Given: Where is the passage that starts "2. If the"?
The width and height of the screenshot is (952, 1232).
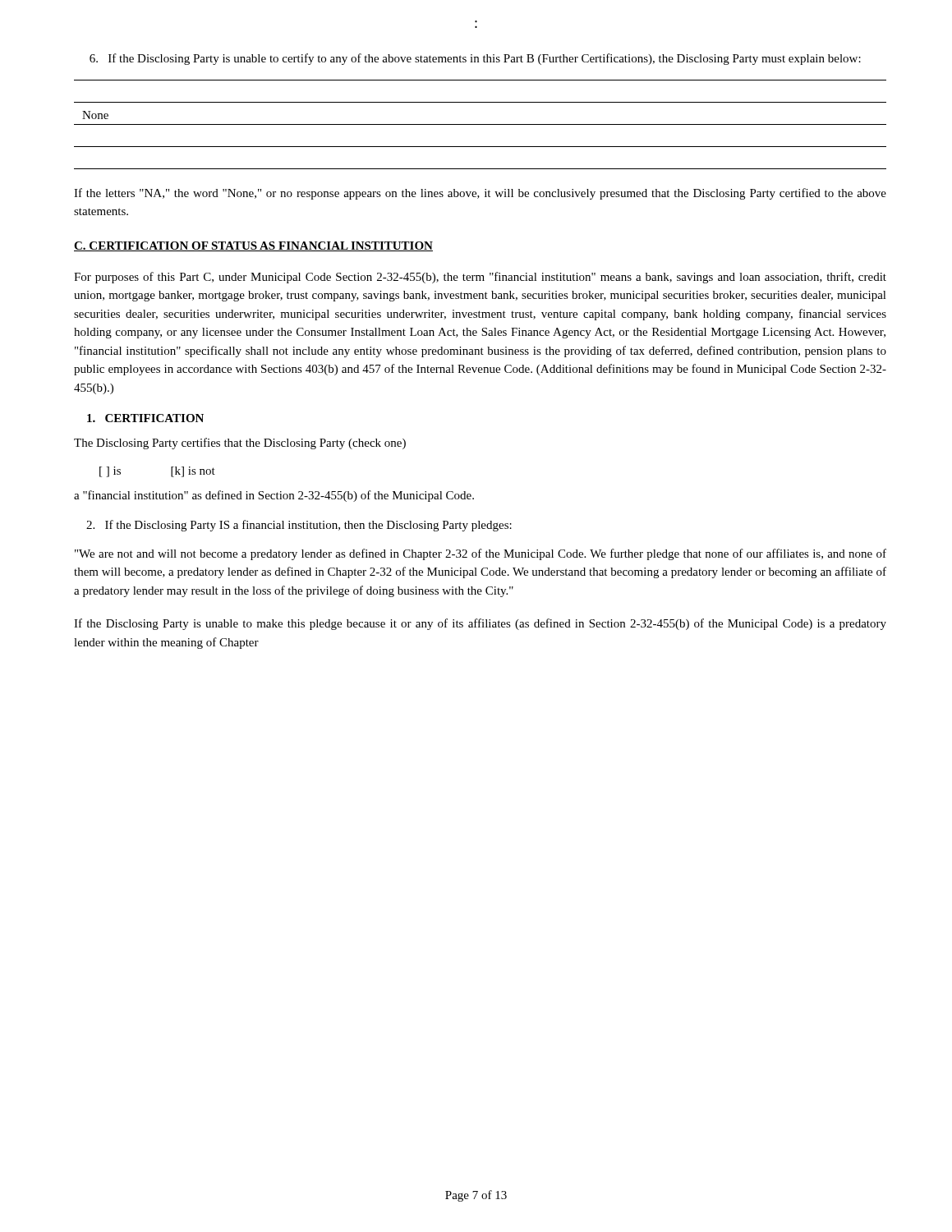Looking at the screenshot, I should 293,525.
